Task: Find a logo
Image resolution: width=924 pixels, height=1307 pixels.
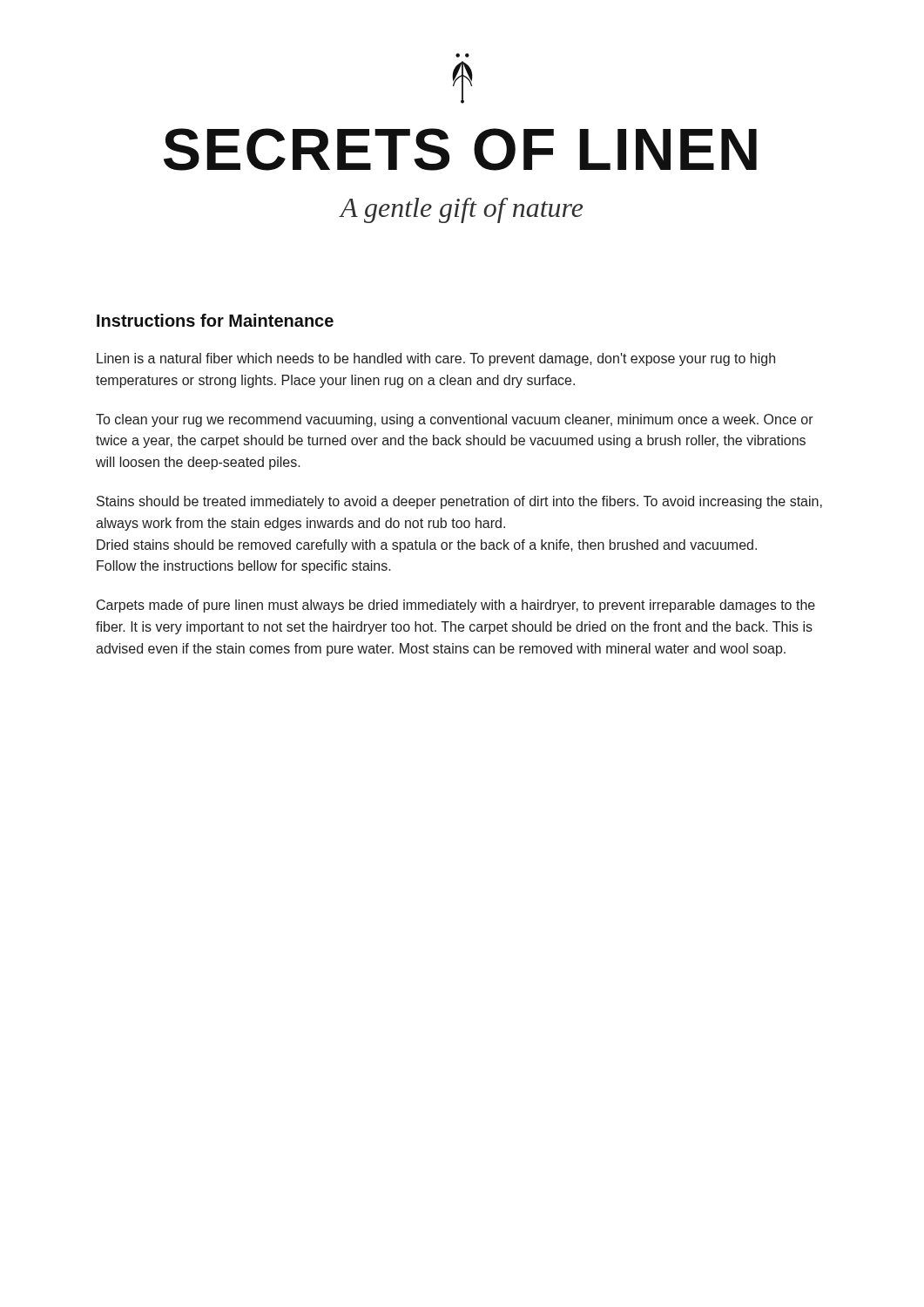Action: [x=462, y=84]
